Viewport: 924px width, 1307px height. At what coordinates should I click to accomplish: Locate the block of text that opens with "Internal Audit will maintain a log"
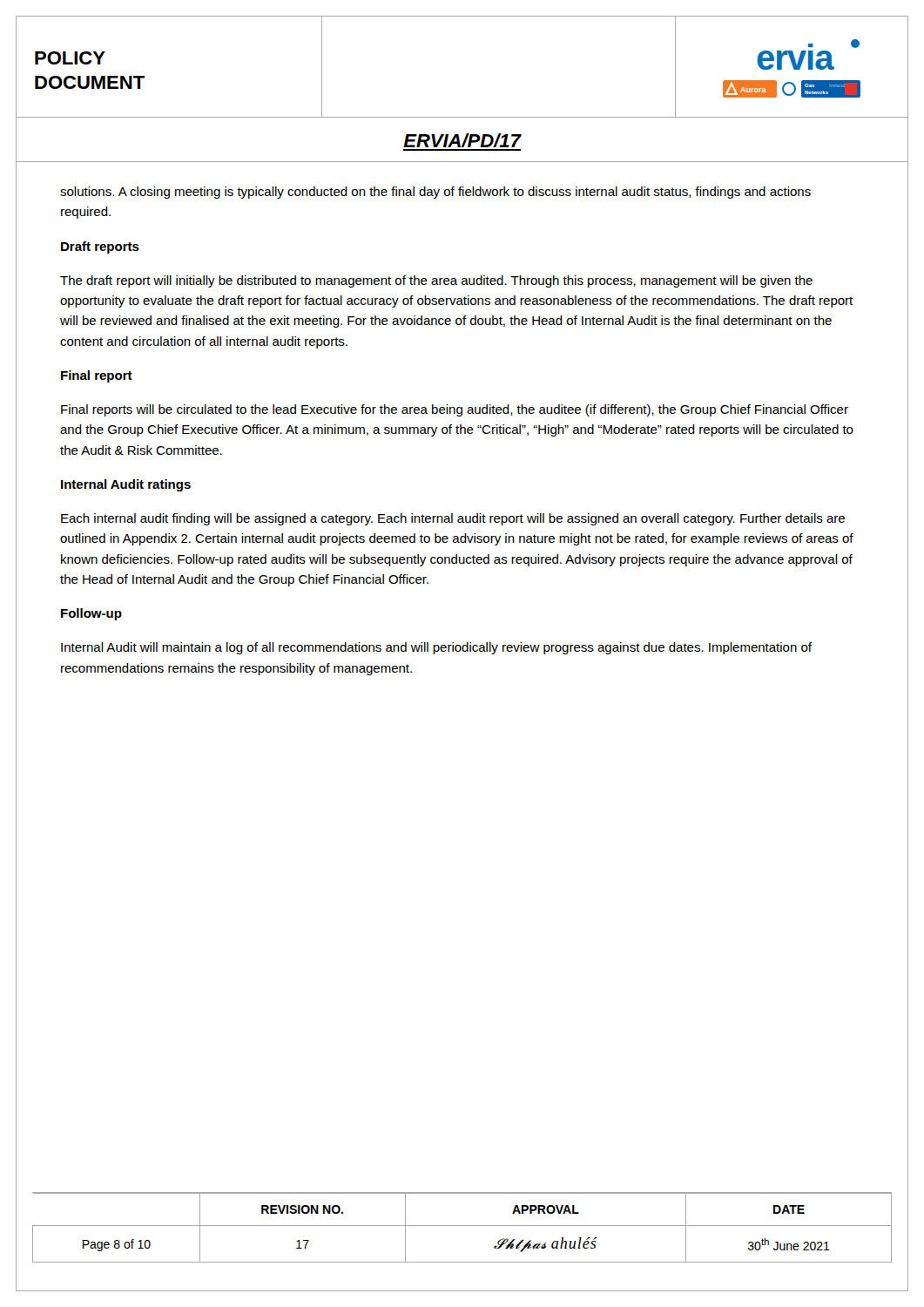(x=462, y=657)
